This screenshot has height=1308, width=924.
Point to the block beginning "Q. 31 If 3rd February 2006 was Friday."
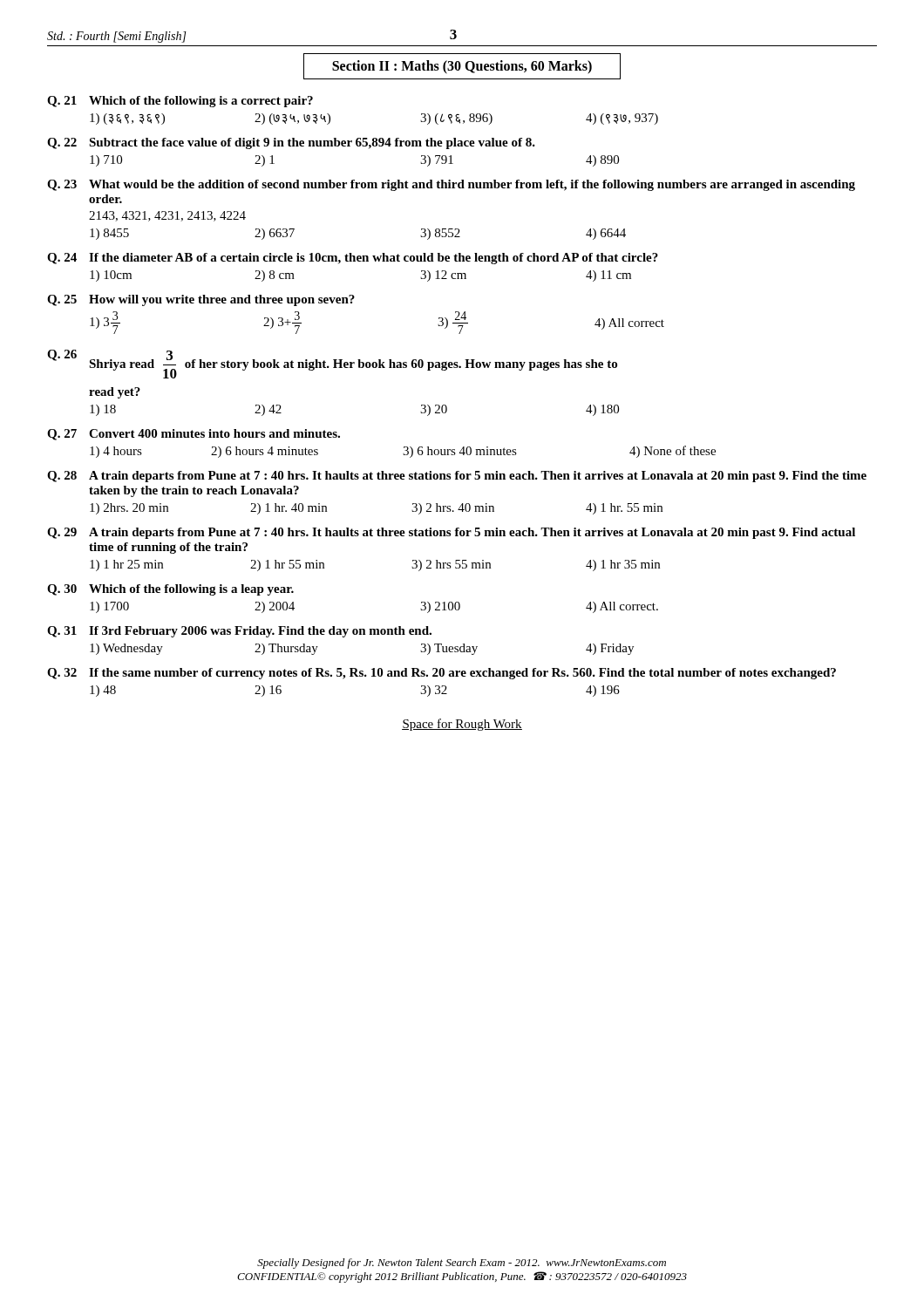click(x=462, y=639)
